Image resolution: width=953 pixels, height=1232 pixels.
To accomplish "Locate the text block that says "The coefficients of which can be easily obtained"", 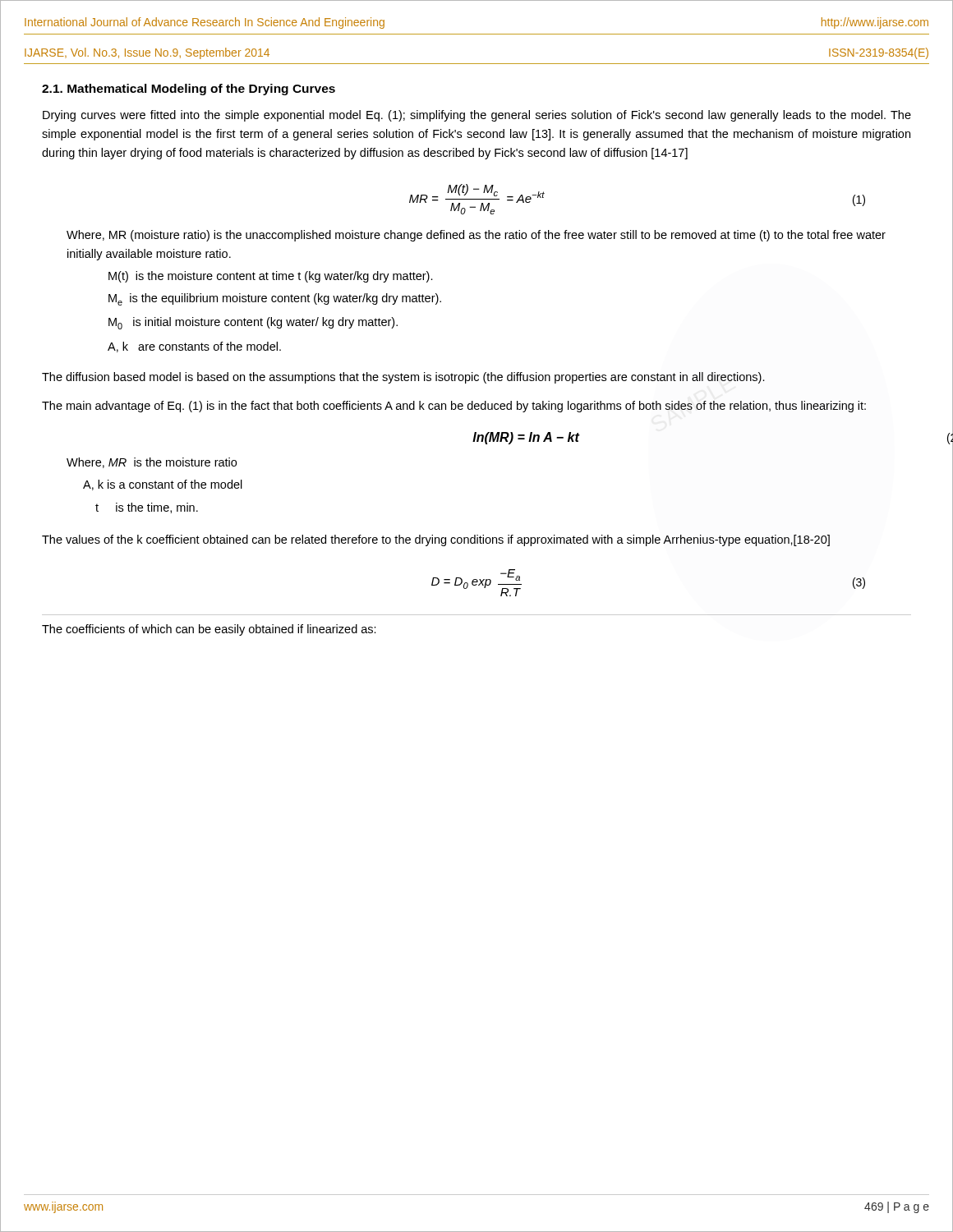I will (209, 629).
